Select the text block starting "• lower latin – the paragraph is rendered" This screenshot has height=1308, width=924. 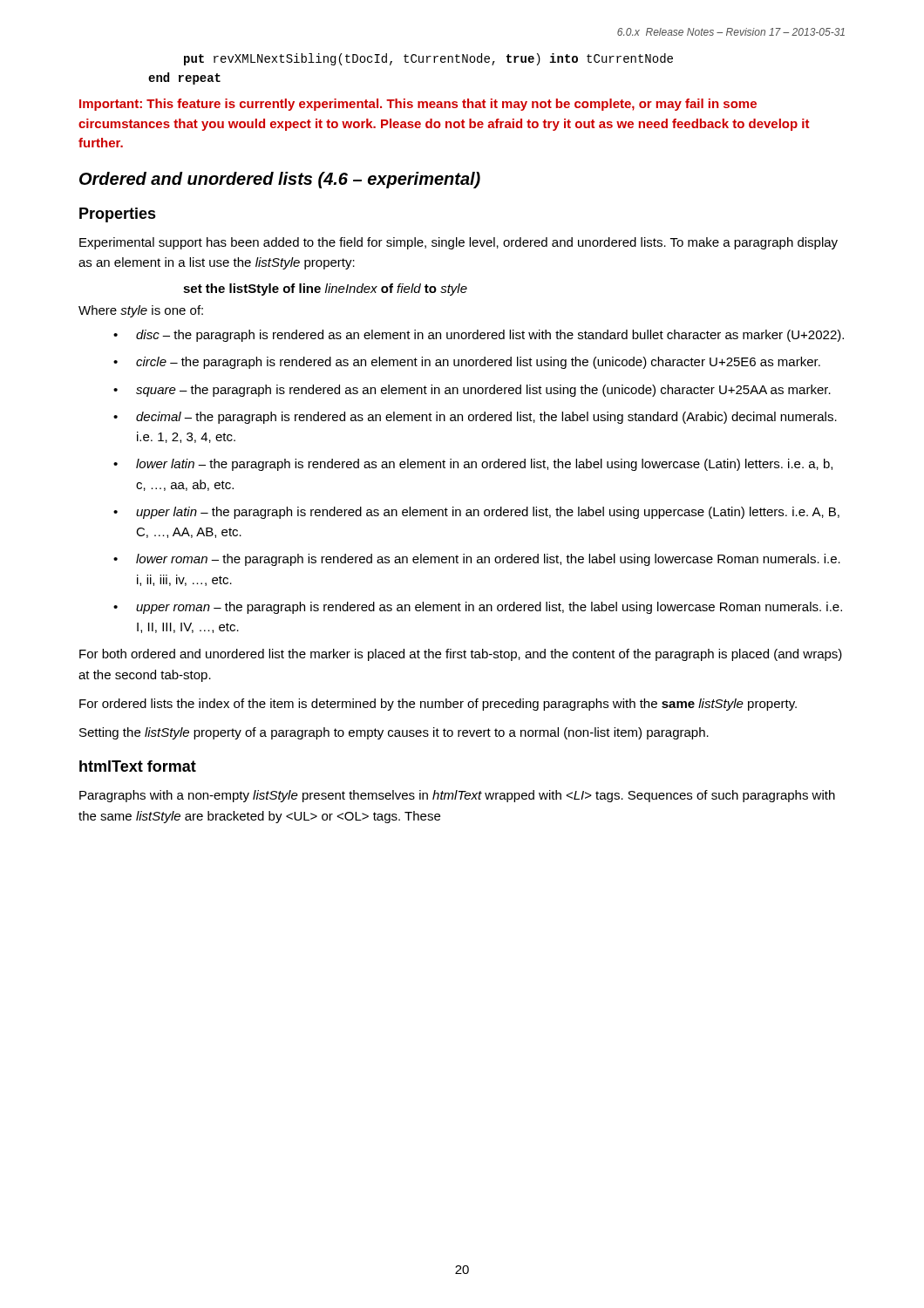479,474
